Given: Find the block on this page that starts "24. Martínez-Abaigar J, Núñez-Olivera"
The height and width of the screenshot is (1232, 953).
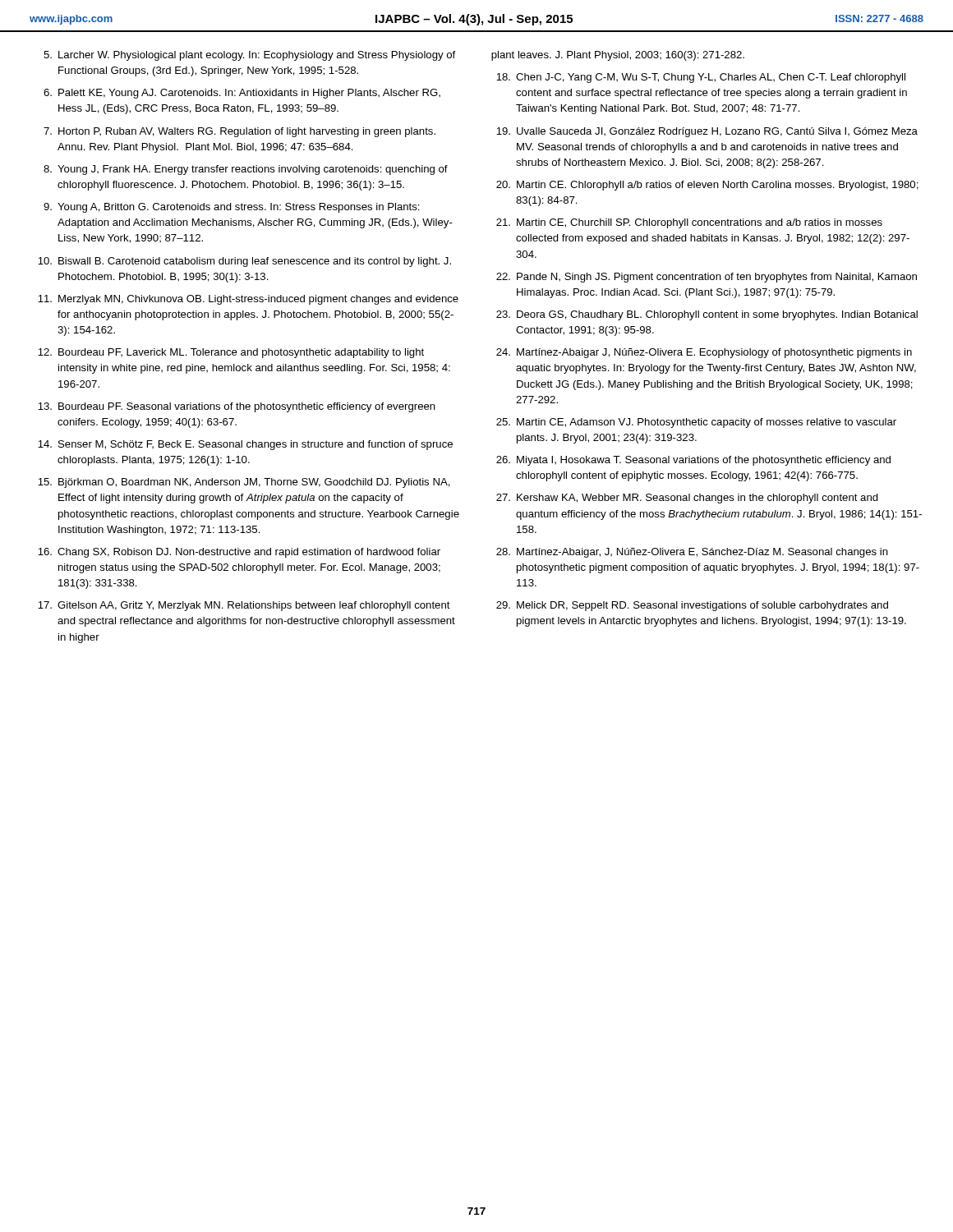Looking at the screenshot, I should [x=706, y=376].
